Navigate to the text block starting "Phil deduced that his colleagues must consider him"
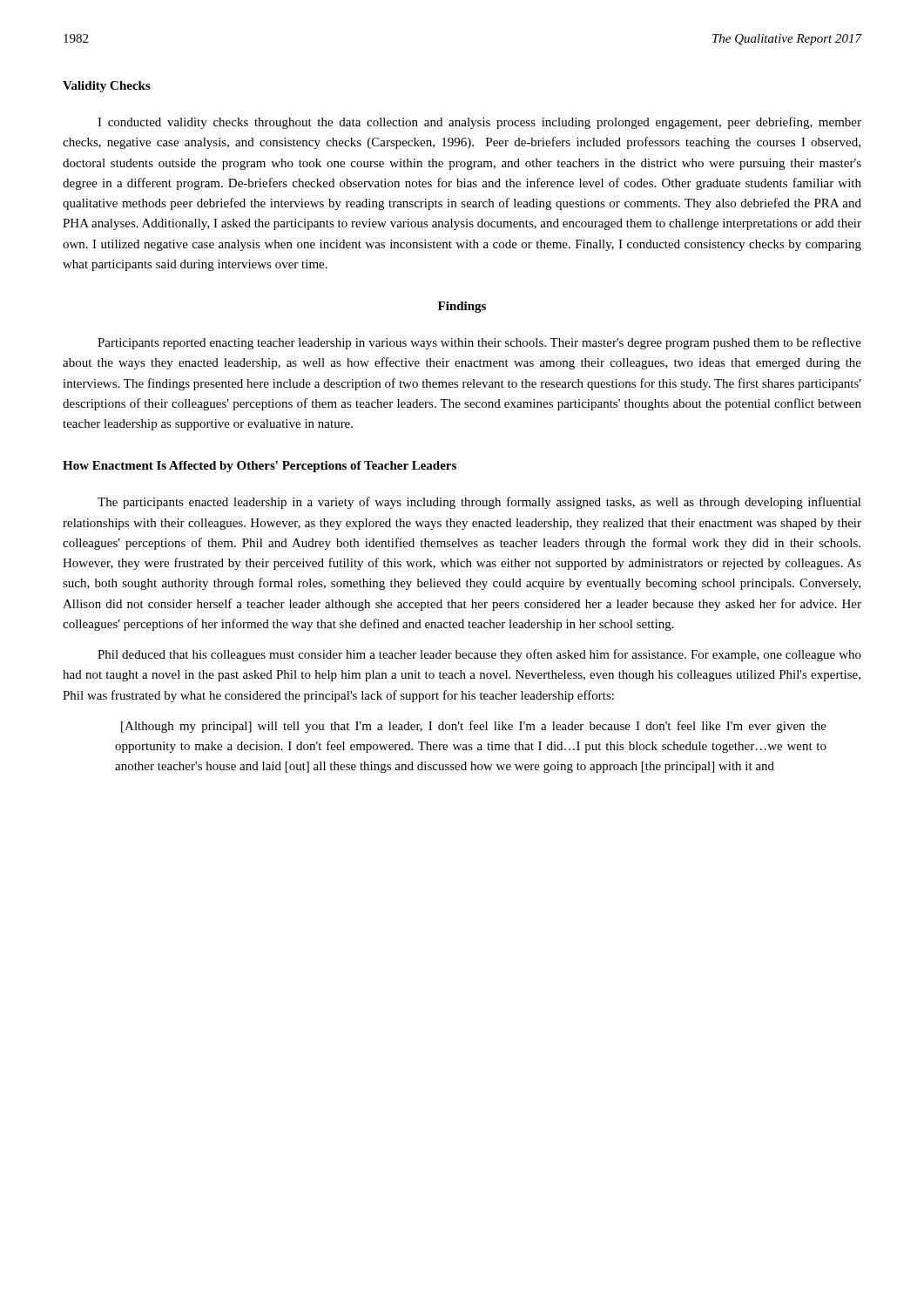Viewport: 924px width, 1307px height. click(462, 675)
